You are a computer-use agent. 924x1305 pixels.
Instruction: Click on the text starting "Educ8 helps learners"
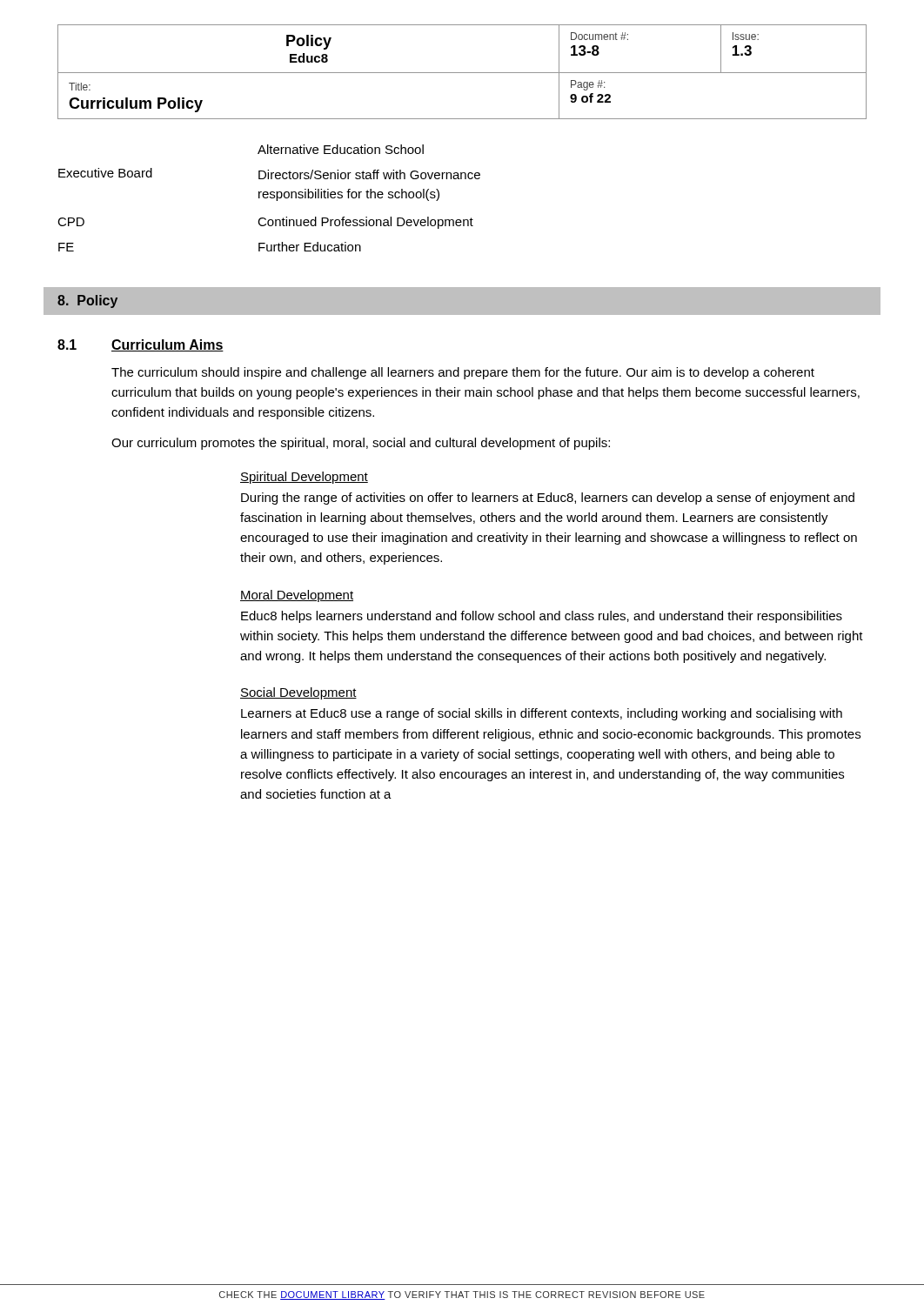(x=551, y=635)
